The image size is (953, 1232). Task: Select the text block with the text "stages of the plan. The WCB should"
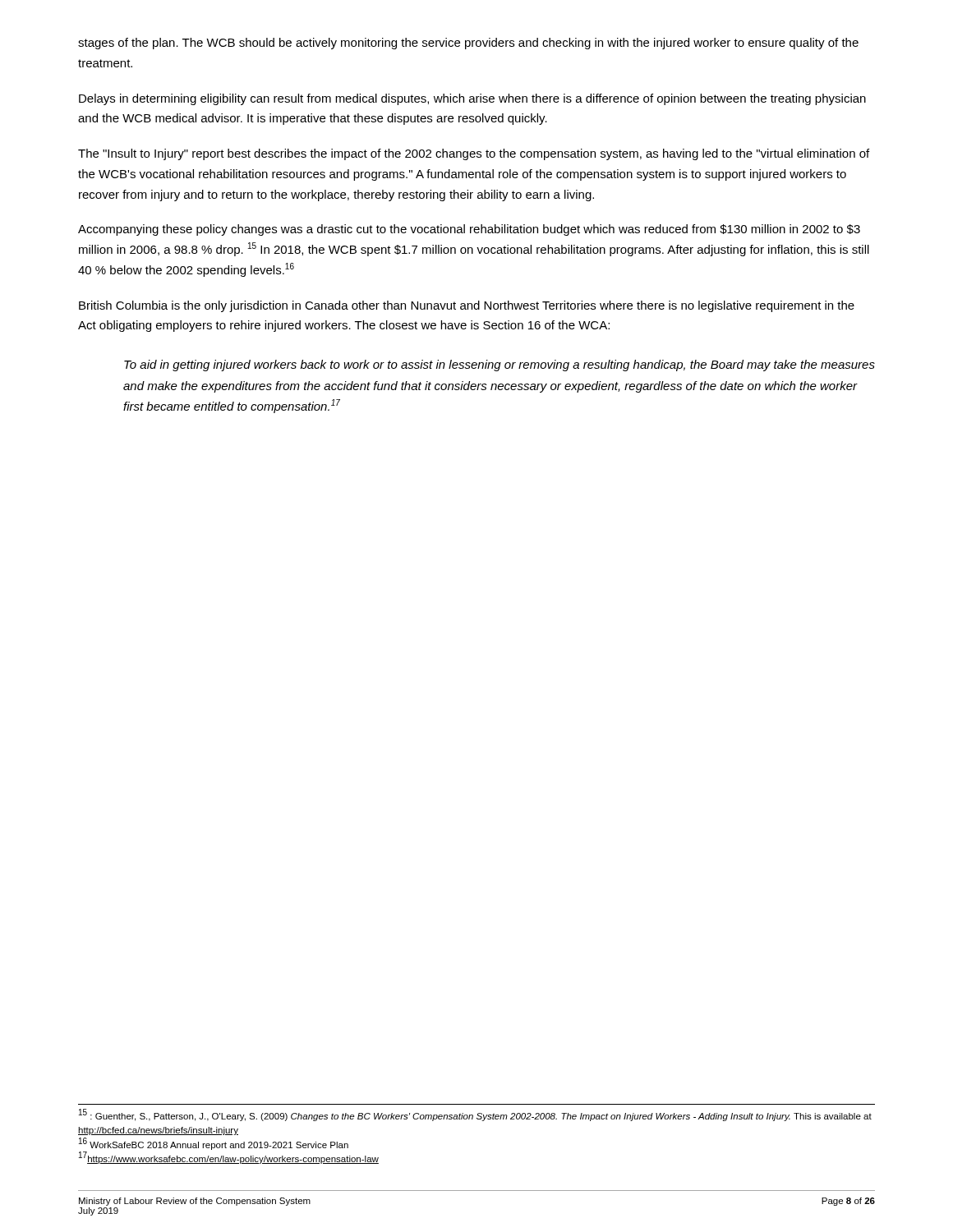point(468,52)
